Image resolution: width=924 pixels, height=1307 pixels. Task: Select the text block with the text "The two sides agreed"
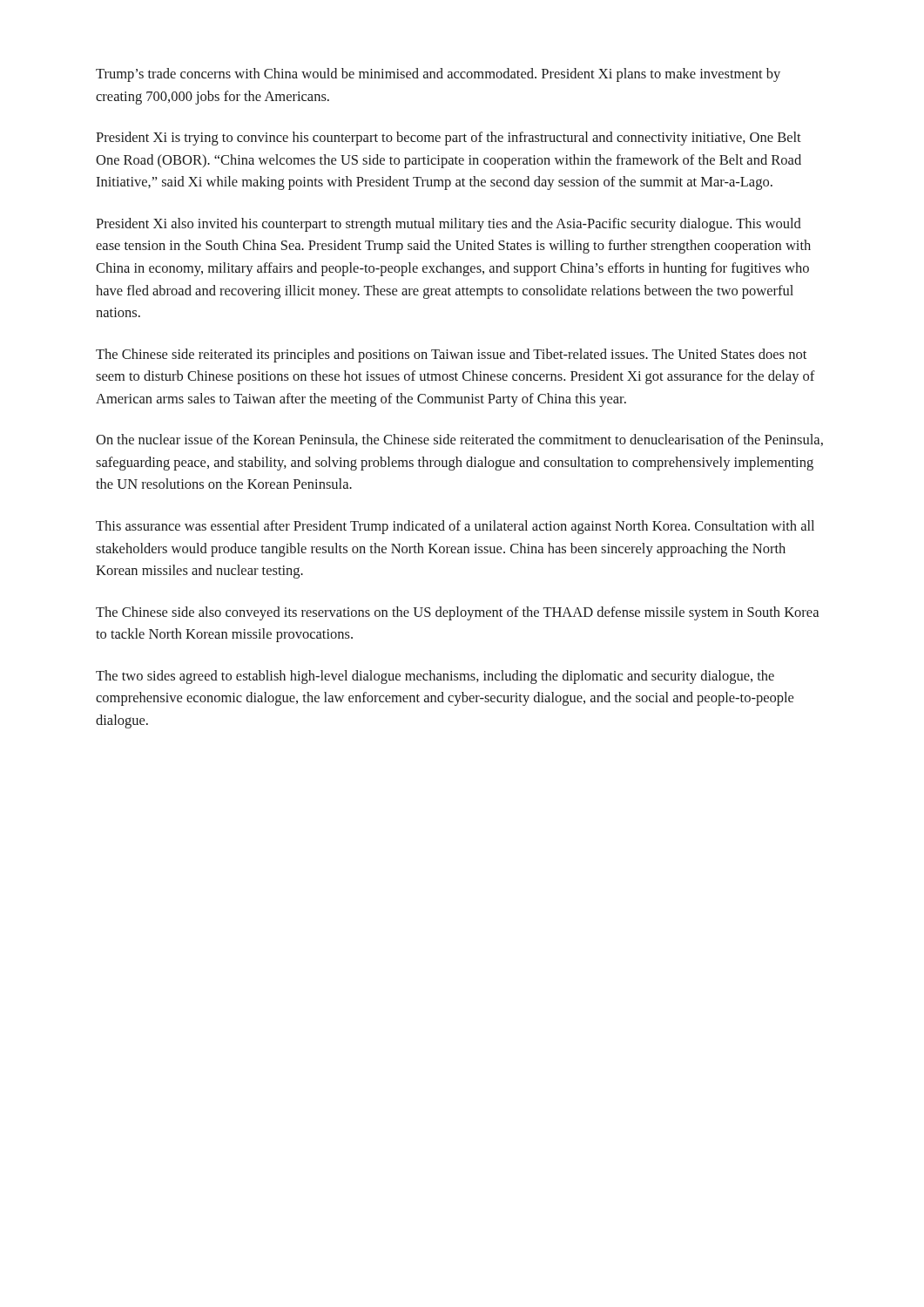click(x=445, y=698)
